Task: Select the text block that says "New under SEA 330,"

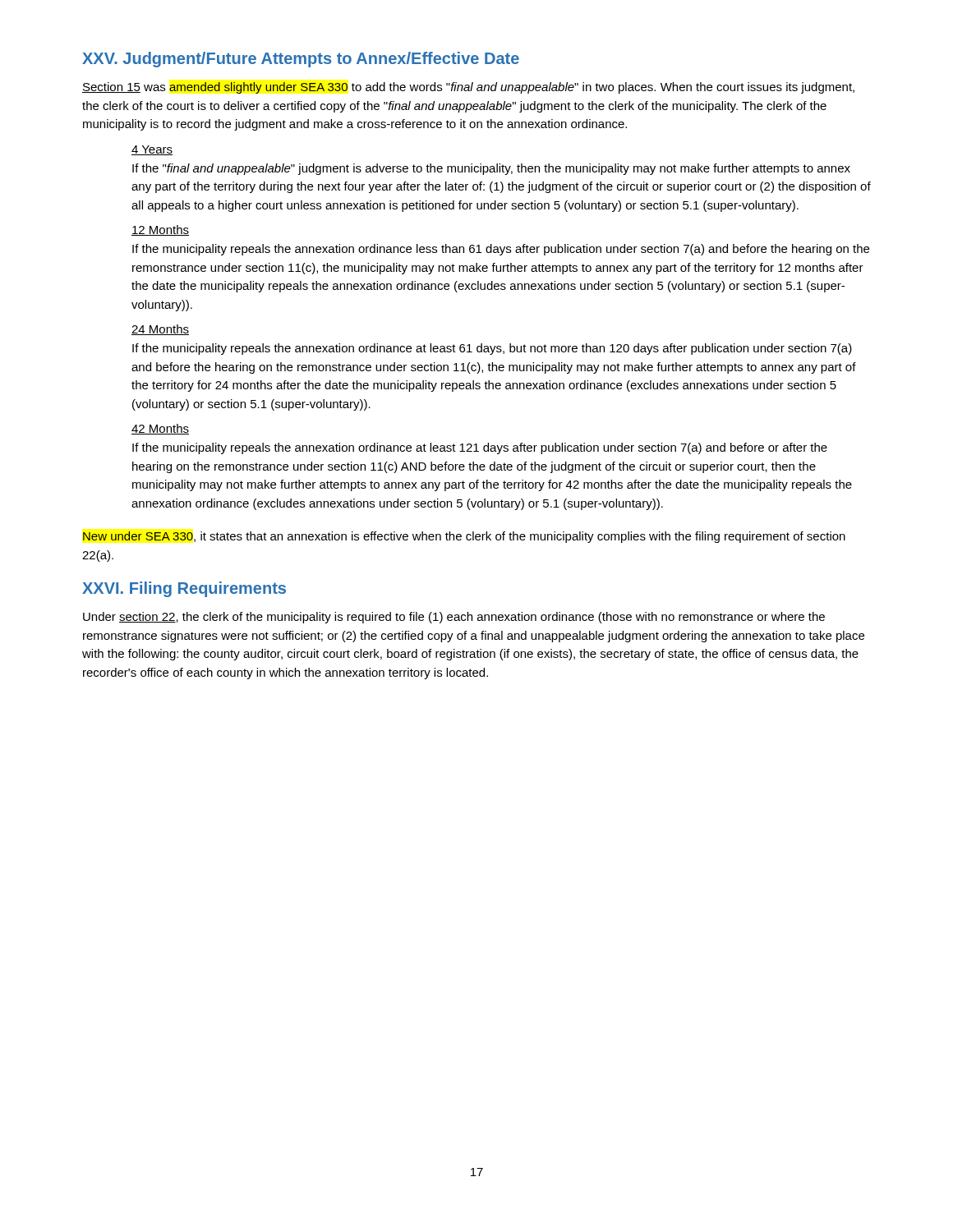Action: (476, 546)
